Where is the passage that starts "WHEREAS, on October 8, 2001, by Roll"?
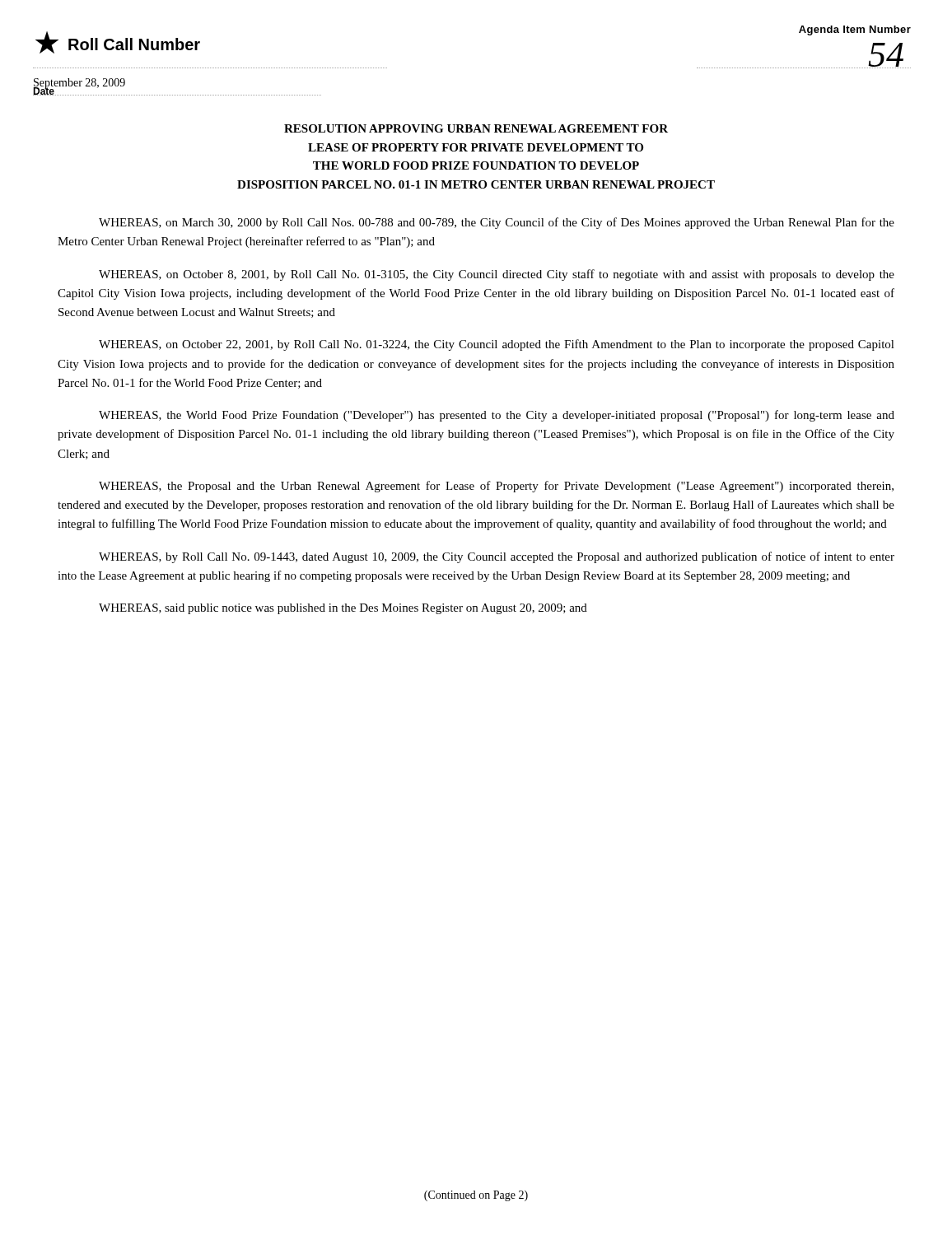 point(476,293)
